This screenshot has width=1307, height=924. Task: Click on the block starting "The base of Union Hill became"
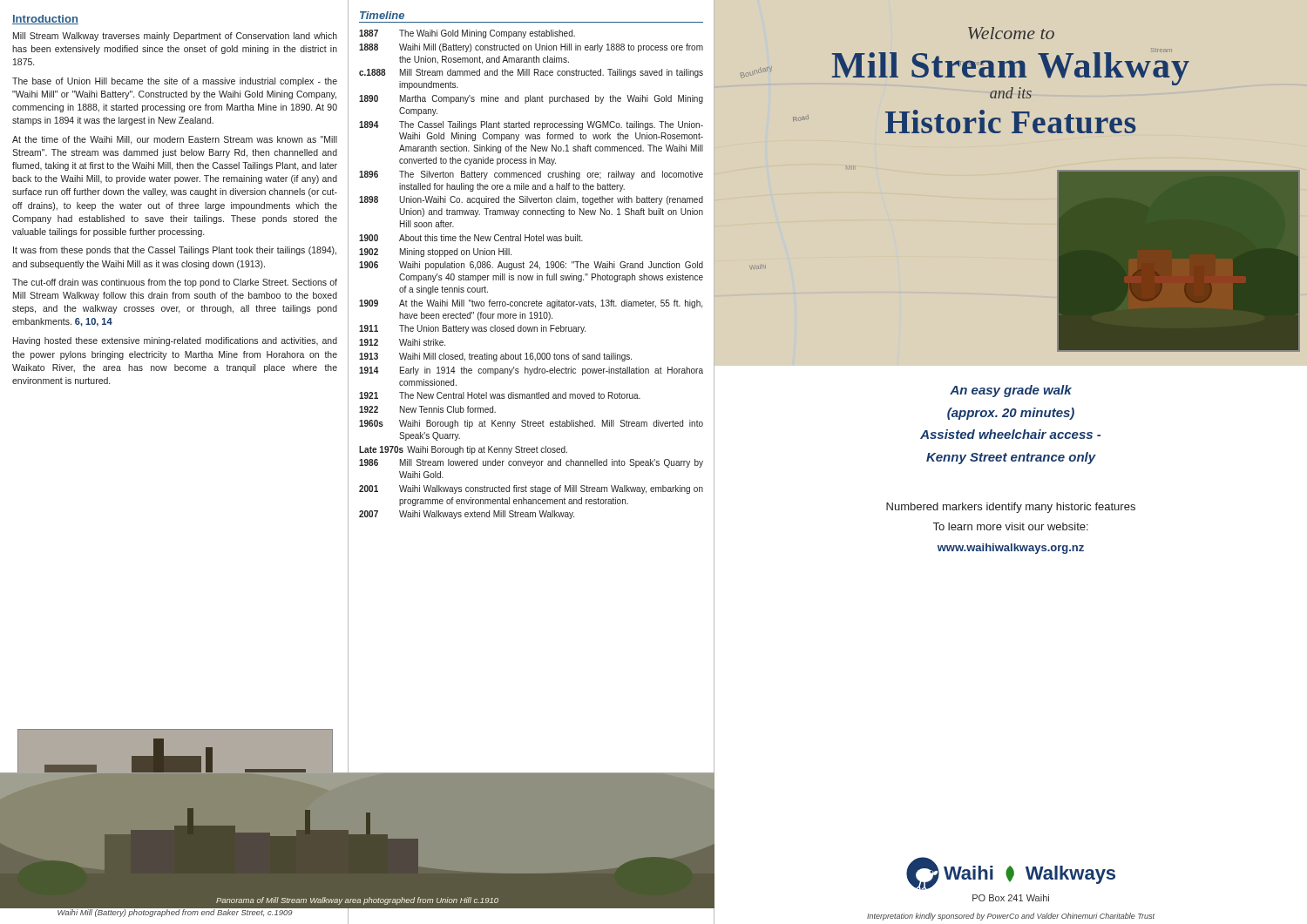point(175,101)
